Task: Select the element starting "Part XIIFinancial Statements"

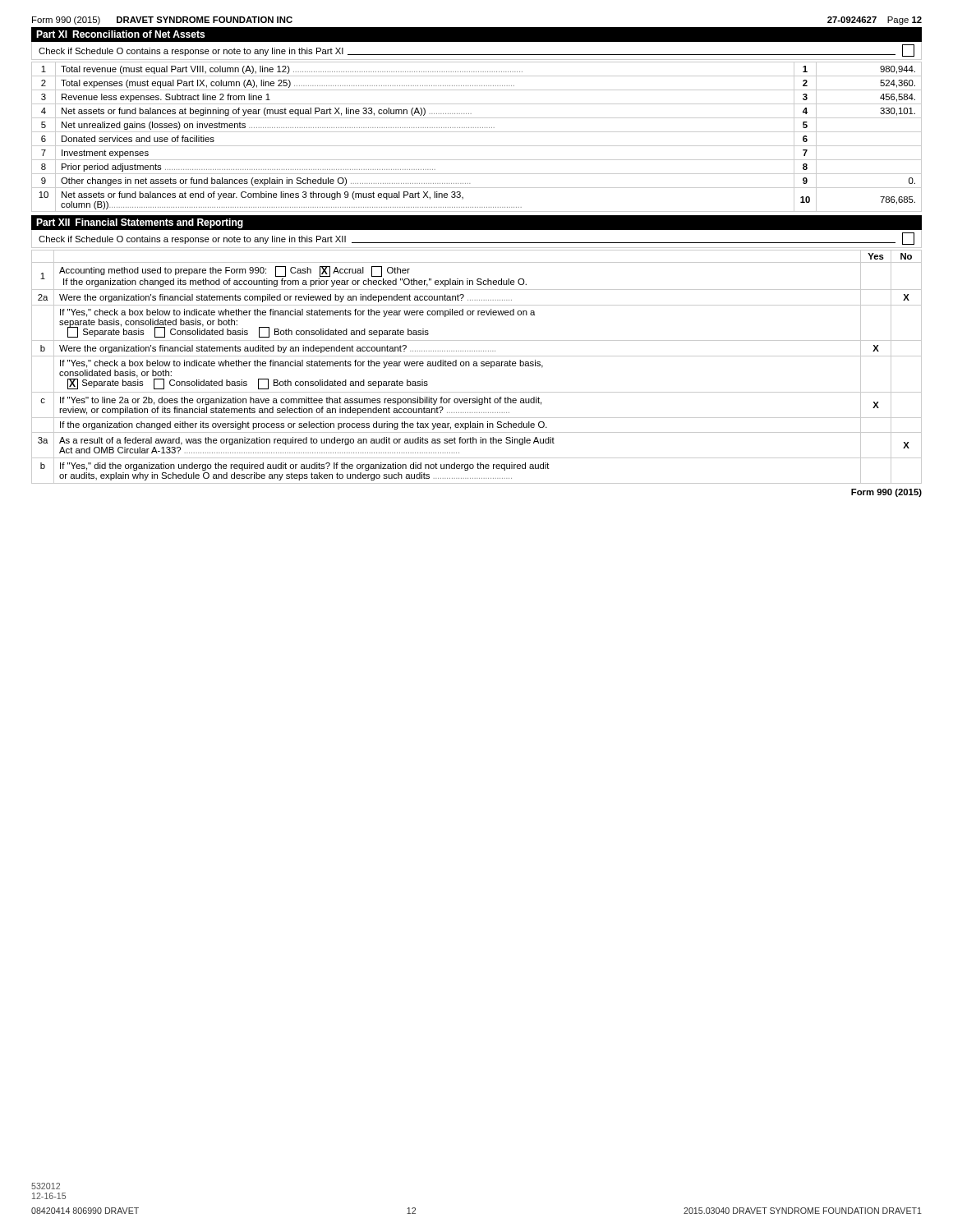Action: [x=140, y=223]
